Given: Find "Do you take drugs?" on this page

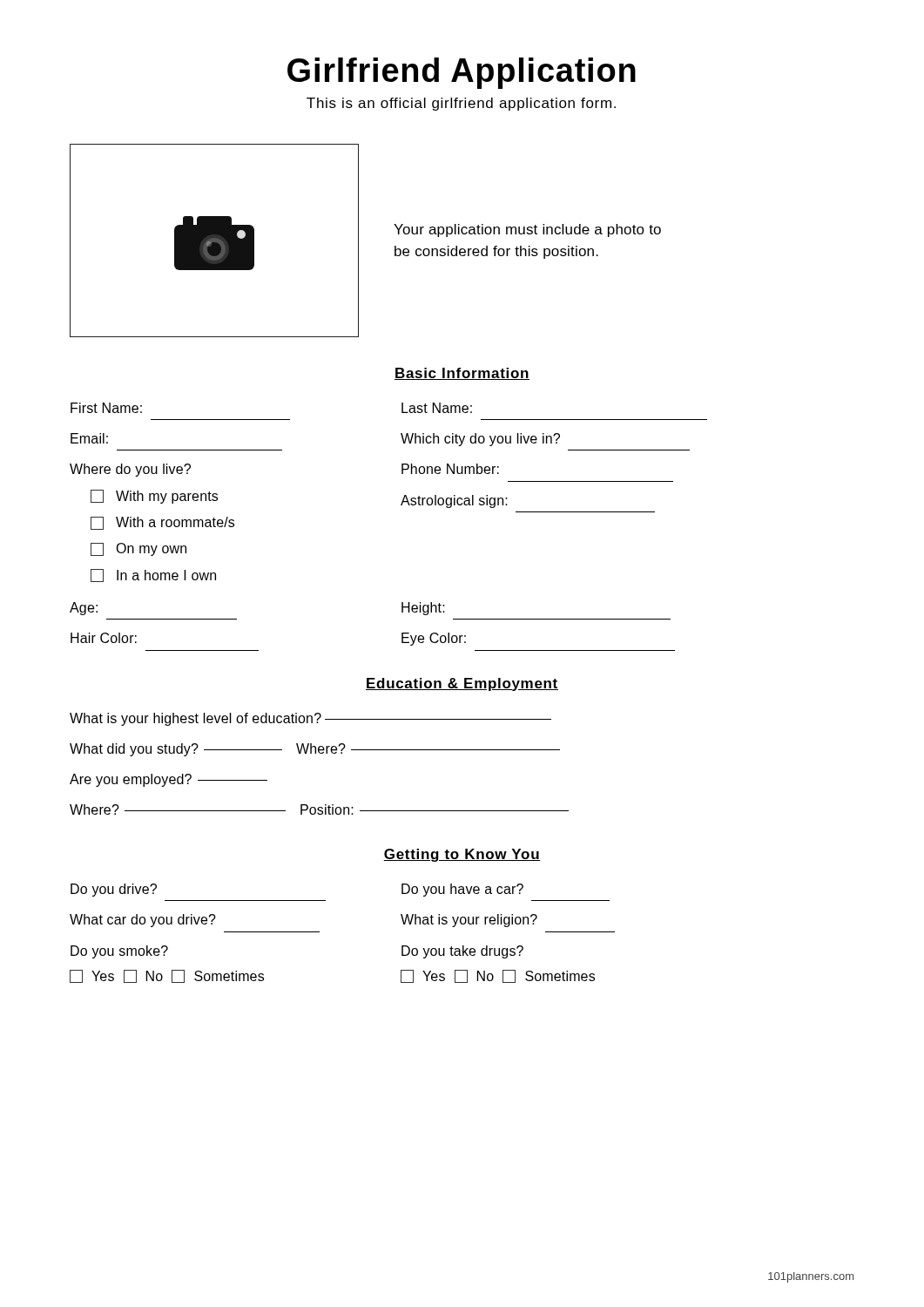Looking at the screenshot, I should [462, 951].
